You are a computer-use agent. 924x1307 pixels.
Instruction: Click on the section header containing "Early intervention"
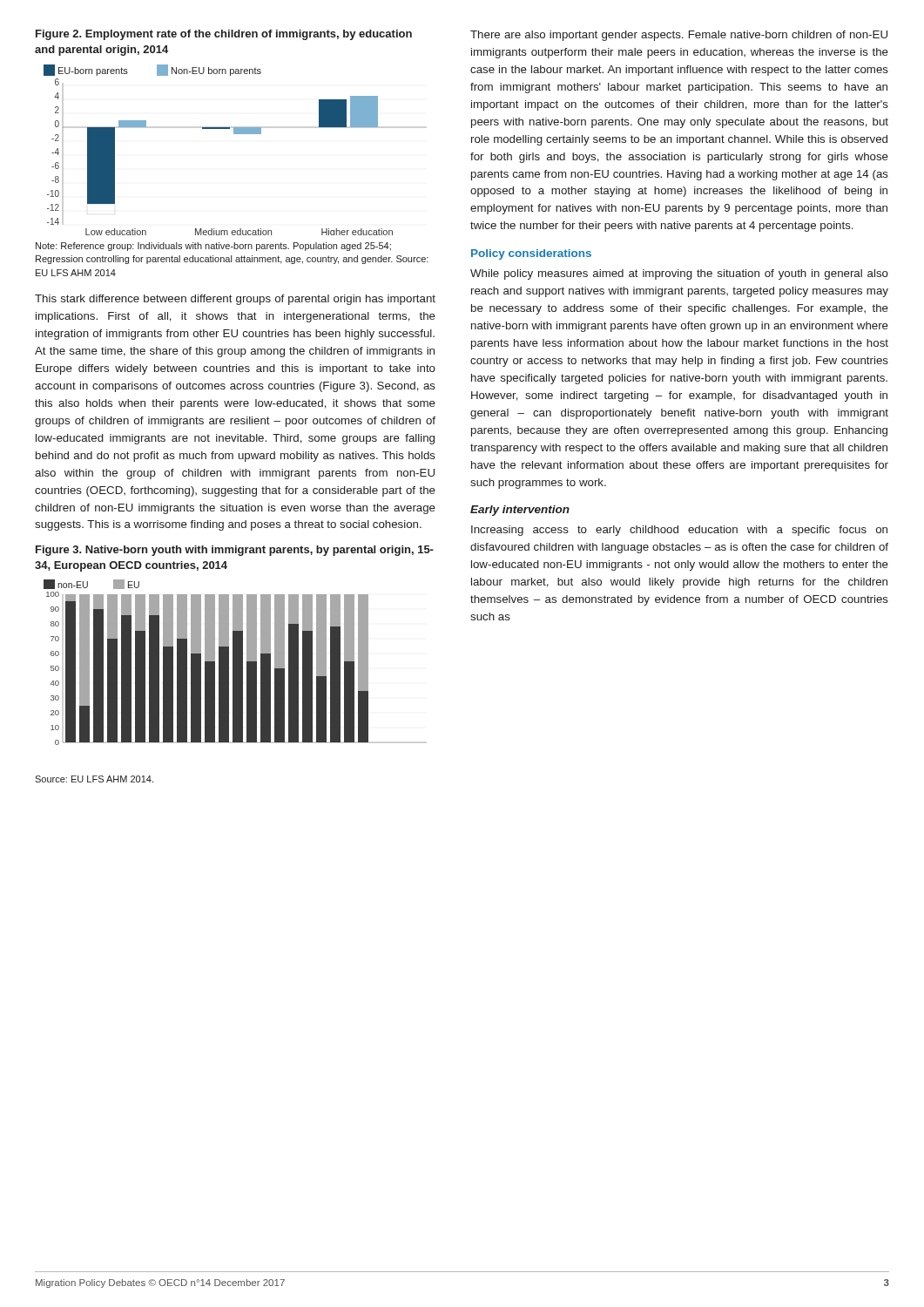pyautogui.click(x=520, y=510)
